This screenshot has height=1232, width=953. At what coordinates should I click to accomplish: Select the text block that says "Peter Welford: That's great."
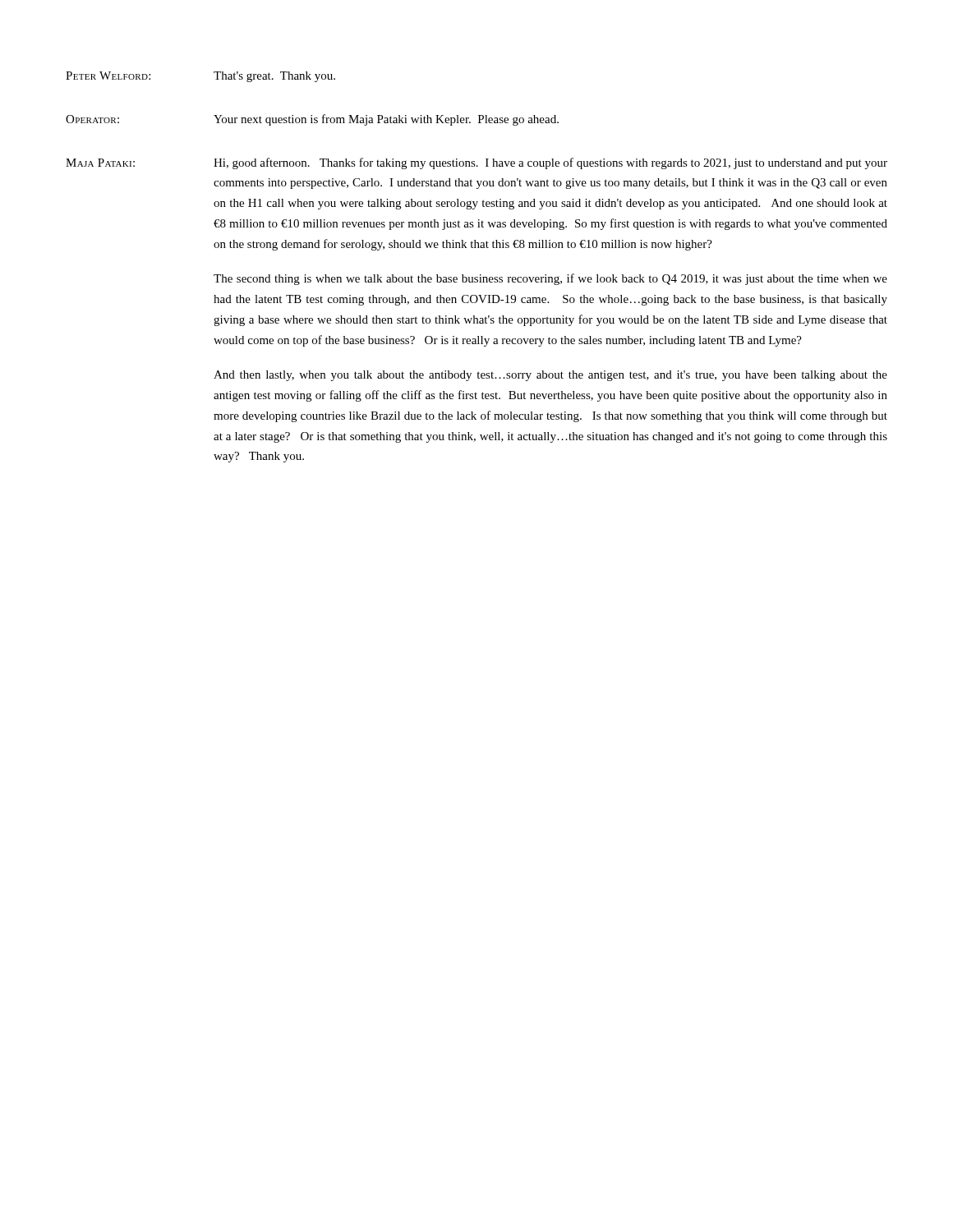(105, 76)
